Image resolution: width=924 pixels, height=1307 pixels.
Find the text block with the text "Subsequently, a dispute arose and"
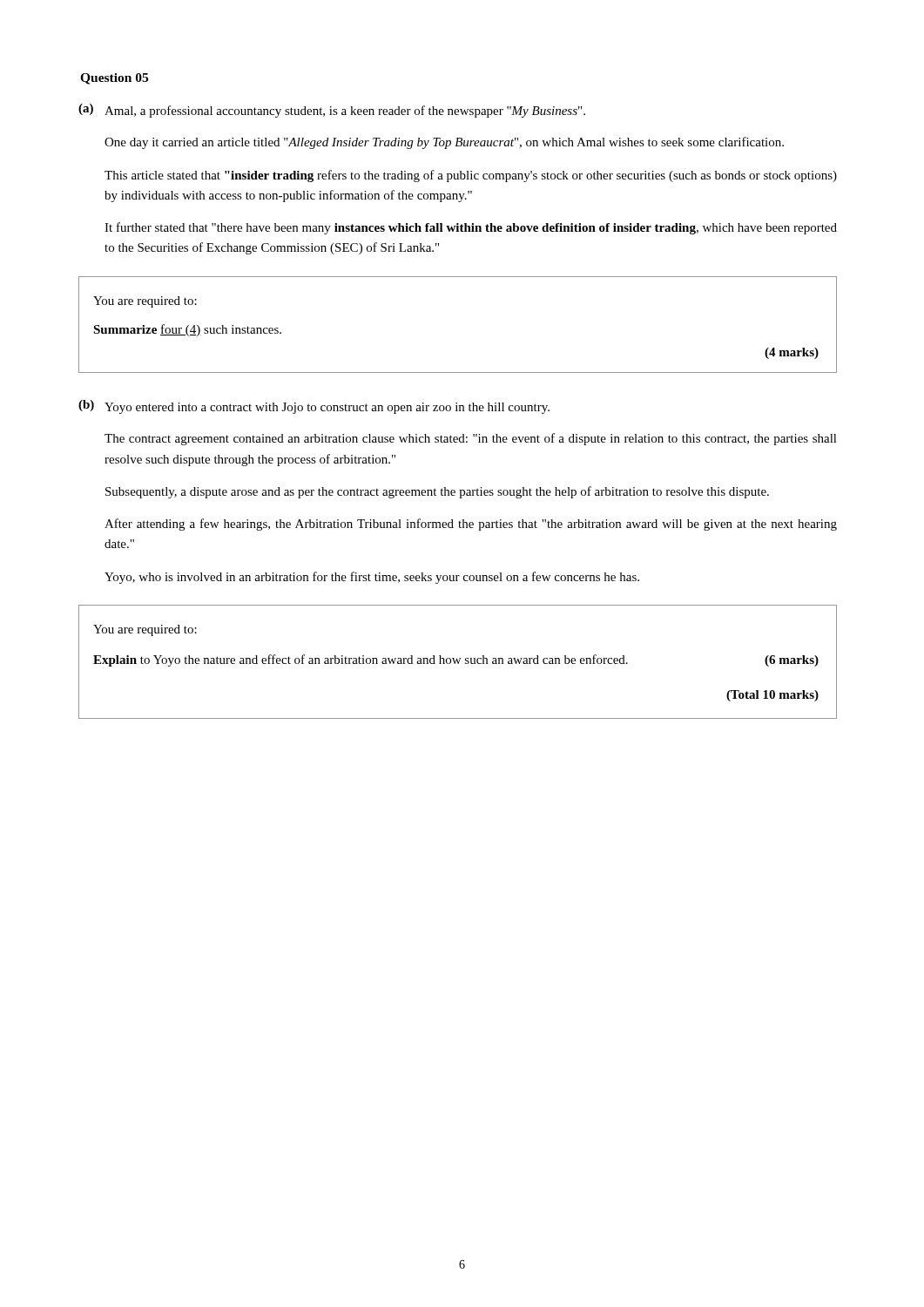pyautogui.click(x=437, y=491)
